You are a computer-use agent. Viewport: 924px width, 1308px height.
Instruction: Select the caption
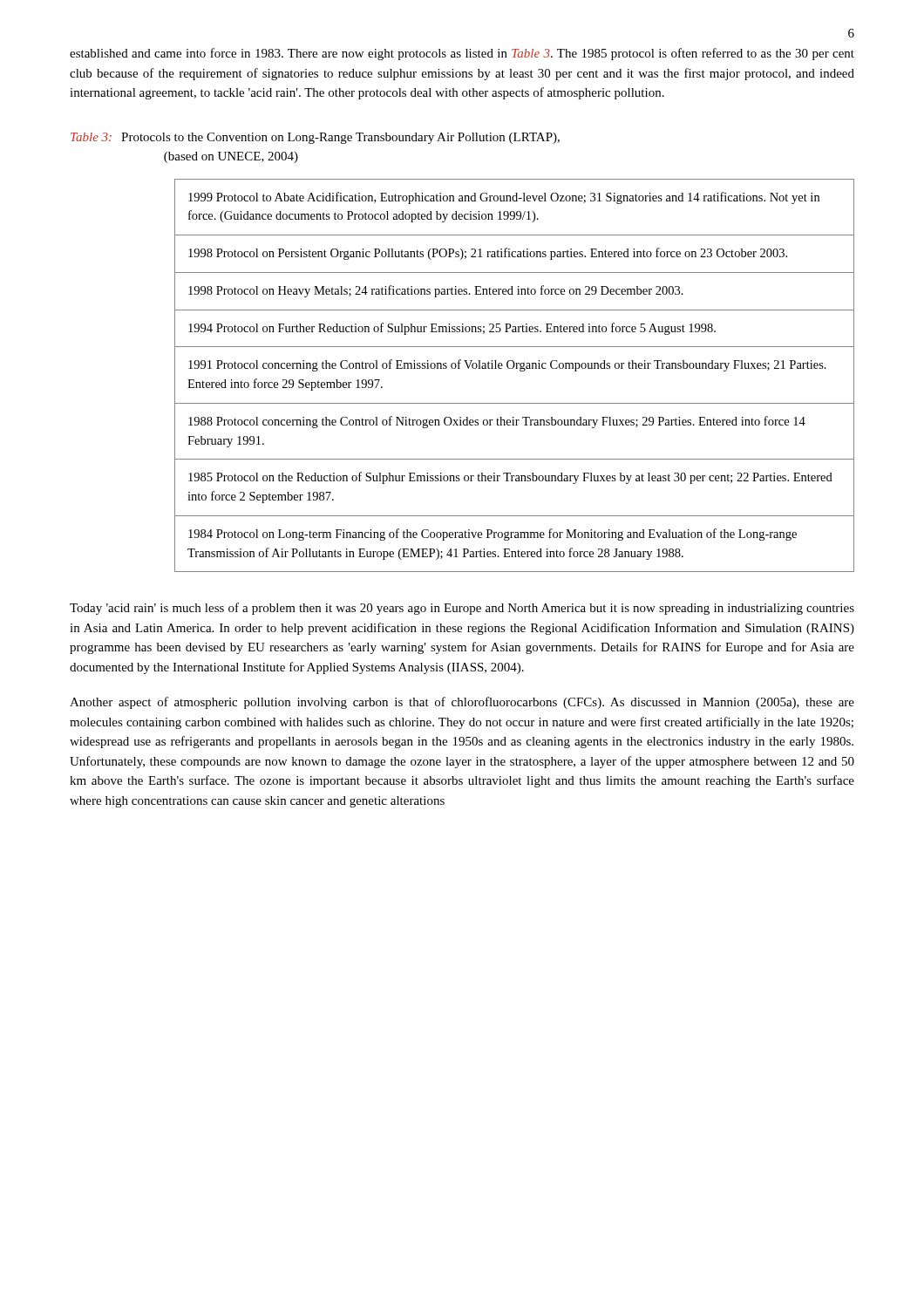(x=315, y=146)
